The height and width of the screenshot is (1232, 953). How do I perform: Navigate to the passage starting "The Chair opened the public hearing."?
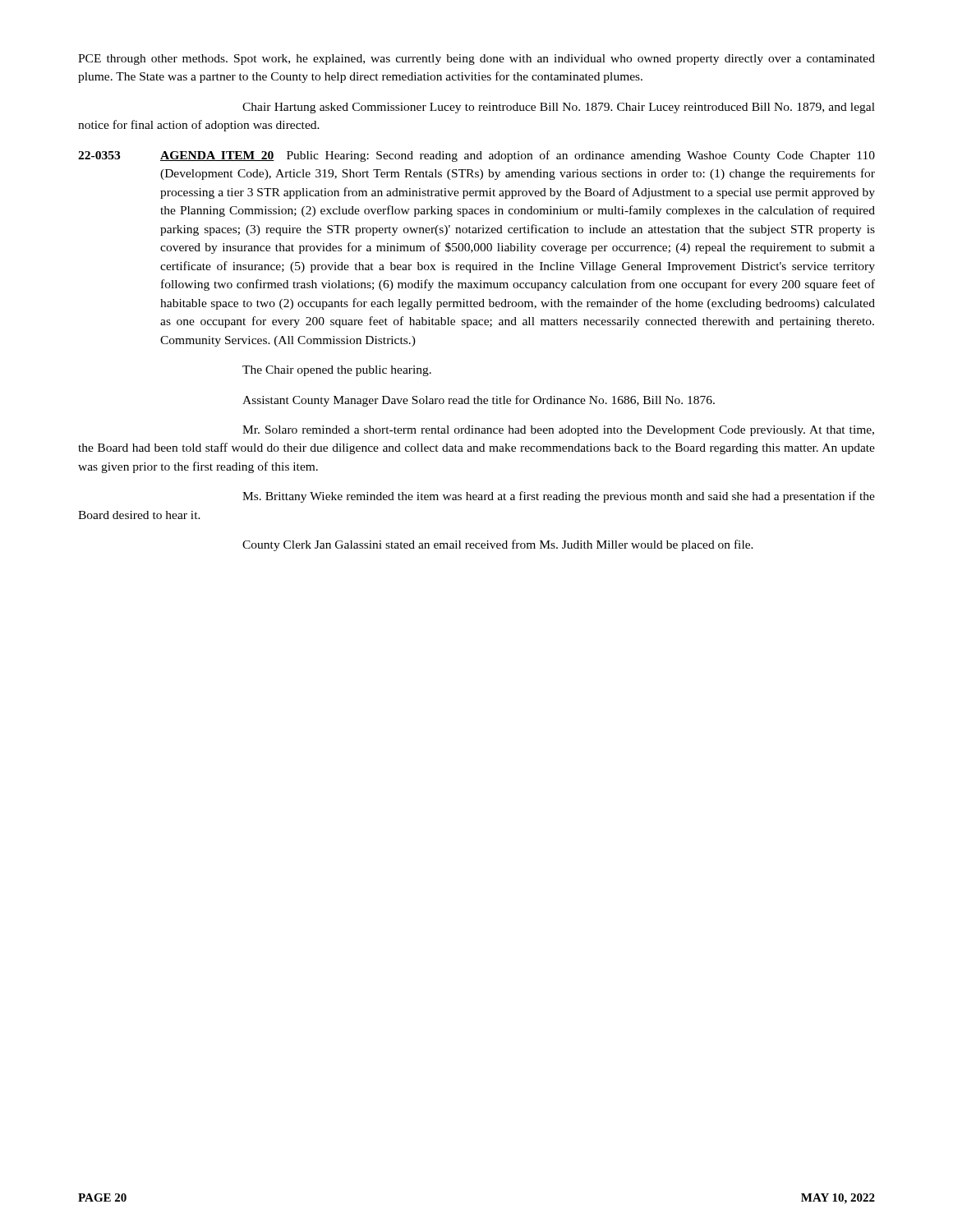[337, 371]
